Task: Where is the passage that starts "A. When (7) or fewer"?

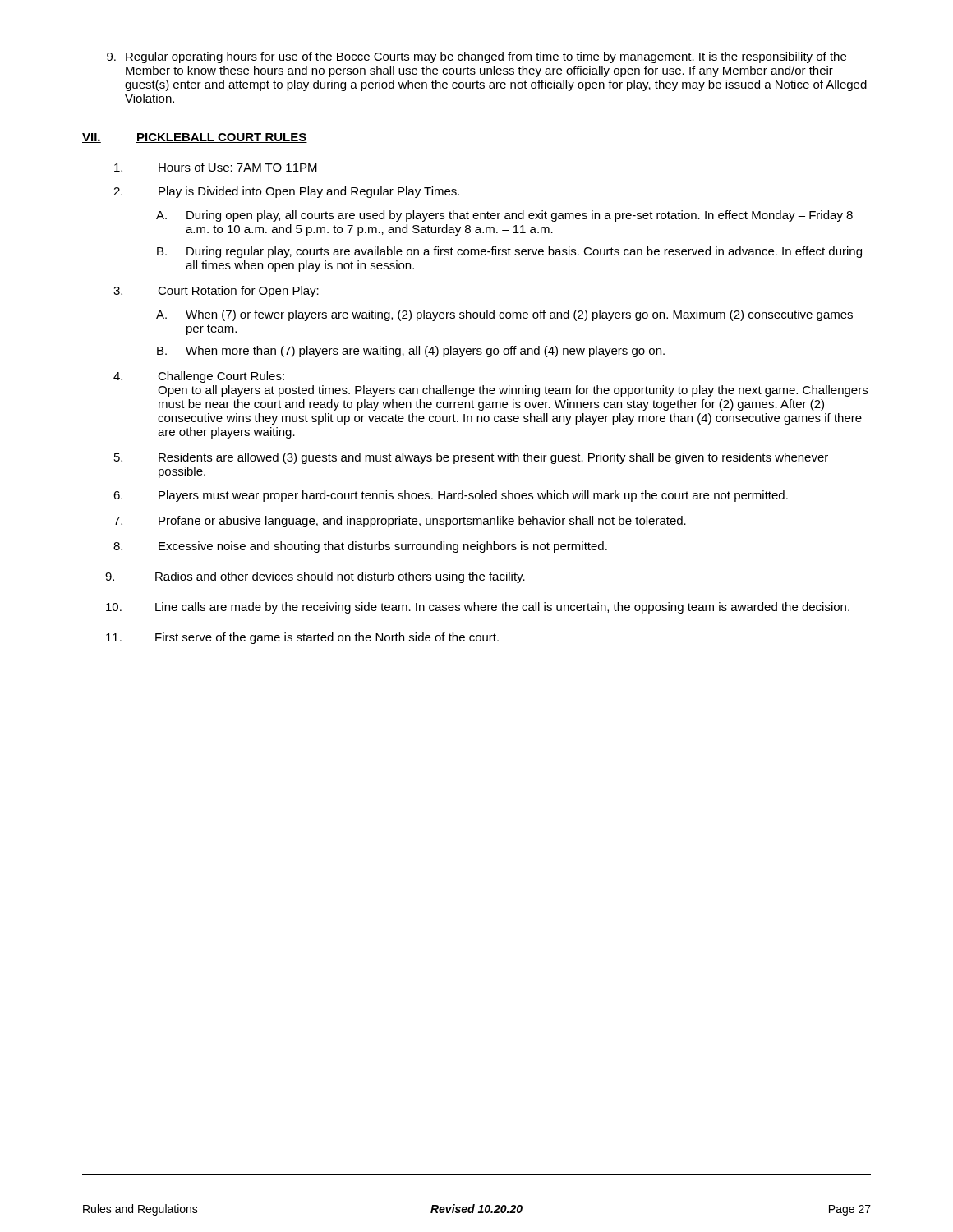Action: point(513,321)
